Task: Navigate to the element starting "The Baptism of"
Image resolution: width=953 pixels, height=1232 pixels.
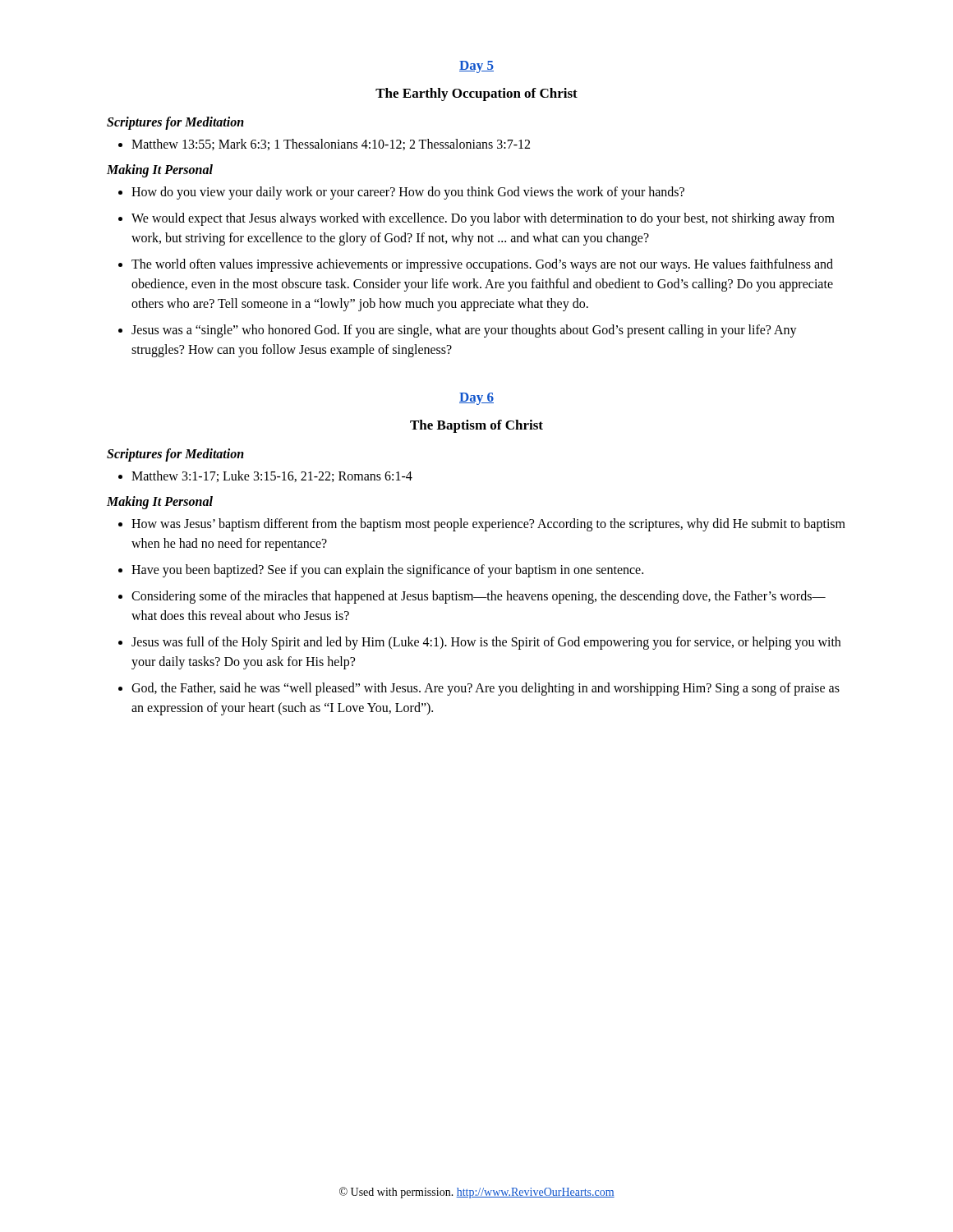Action: click(x=476, y=425)
